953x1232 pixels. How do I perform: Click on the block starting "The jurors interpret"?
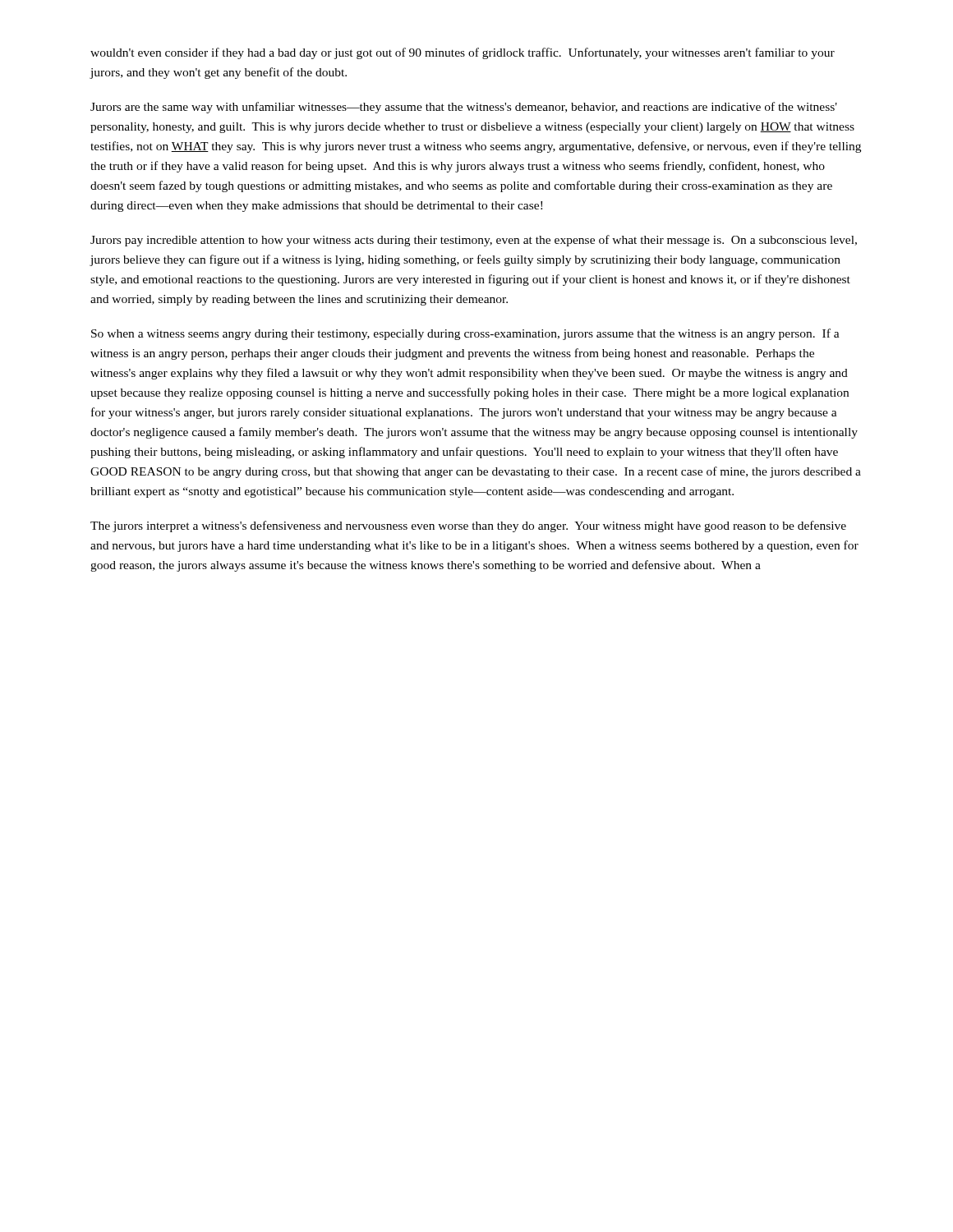tap(474, 545)
